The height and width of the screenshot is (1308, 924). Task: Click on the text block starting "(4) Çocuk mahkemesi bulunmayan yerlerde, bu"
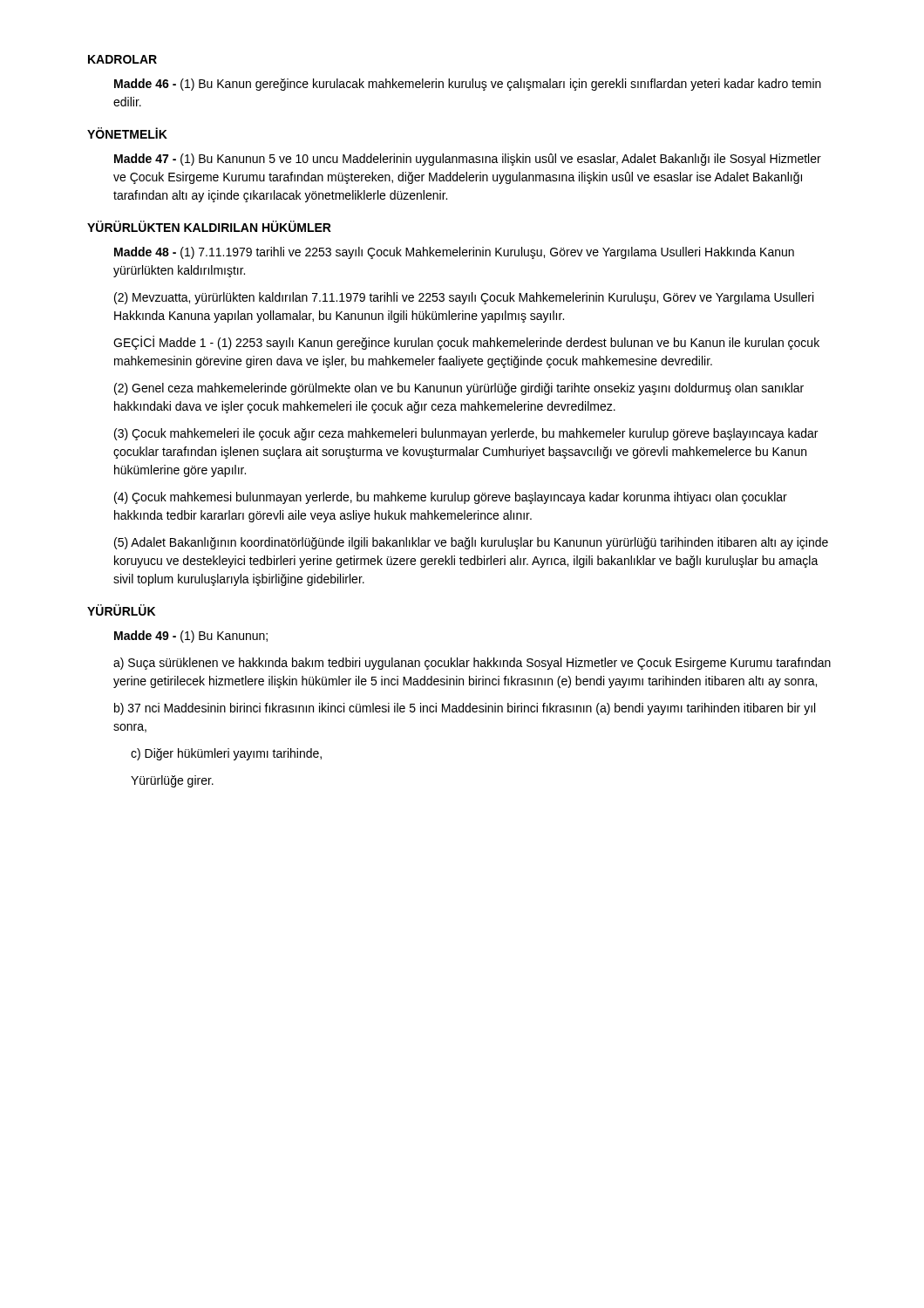pyautogui.click(x=450, y=506)
